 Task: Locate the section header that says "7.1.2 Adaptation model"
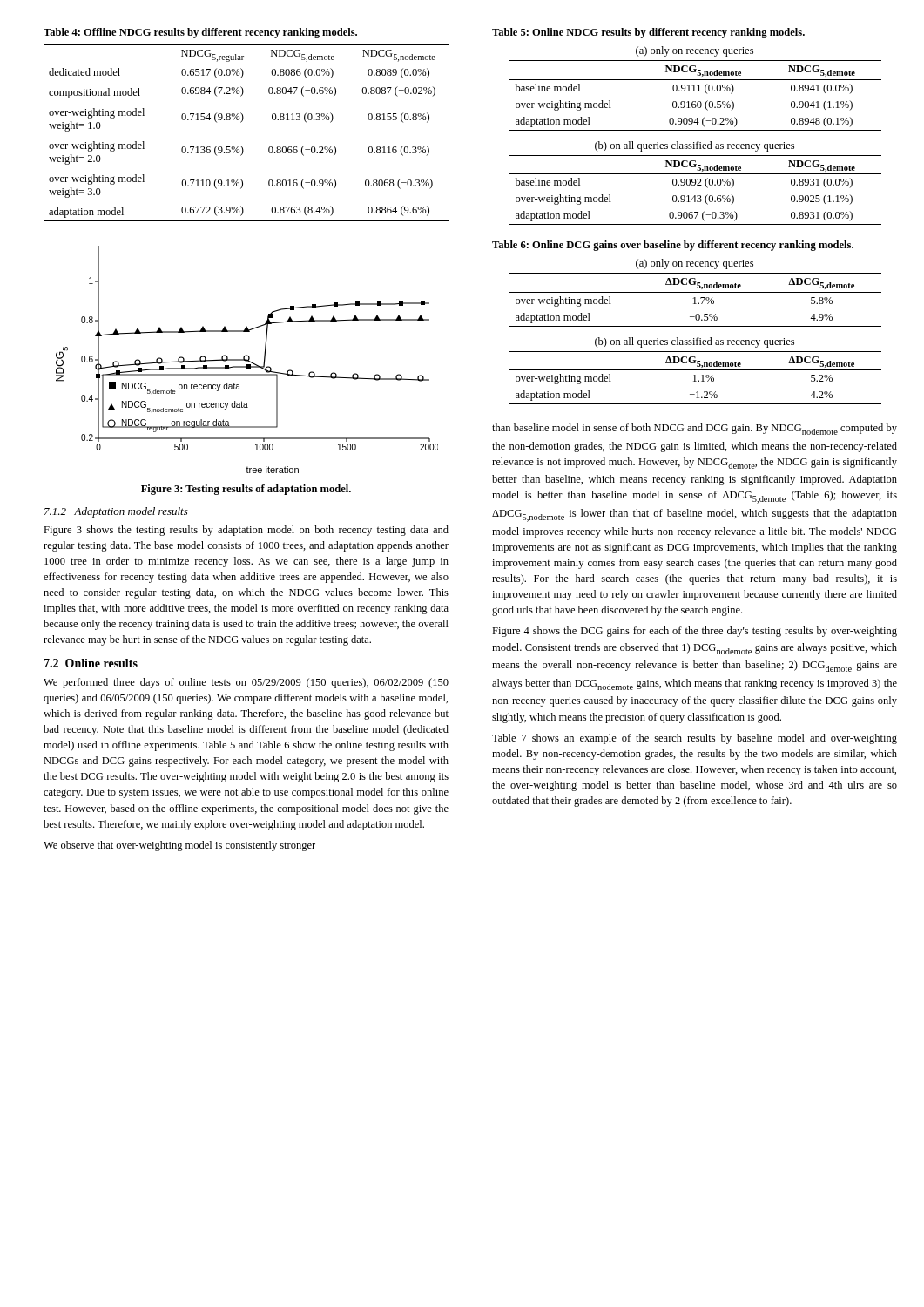pyautogui.click(x=116, y=511)
